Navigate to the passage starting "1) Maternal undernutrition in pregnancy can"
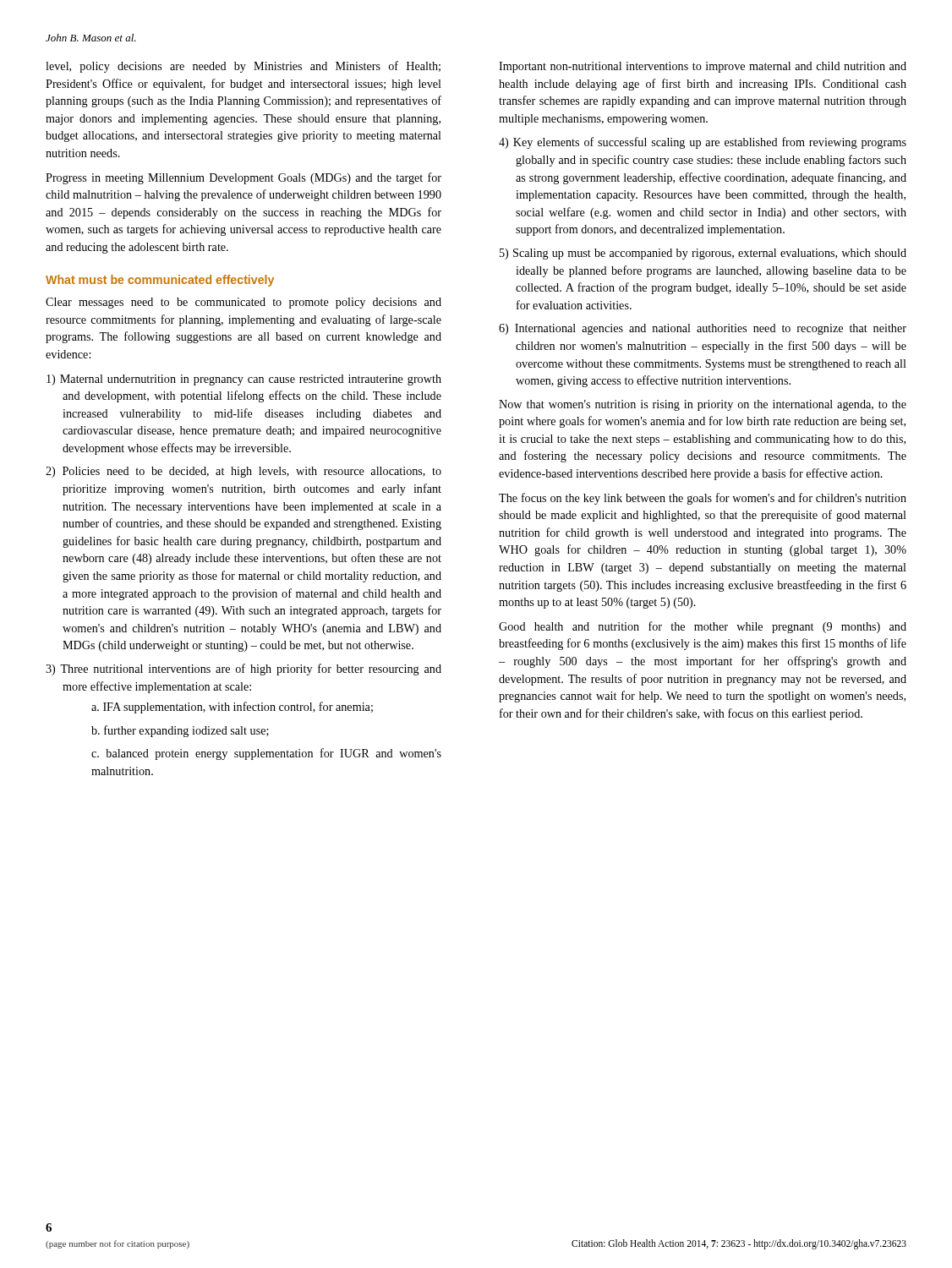 (244, 413)
